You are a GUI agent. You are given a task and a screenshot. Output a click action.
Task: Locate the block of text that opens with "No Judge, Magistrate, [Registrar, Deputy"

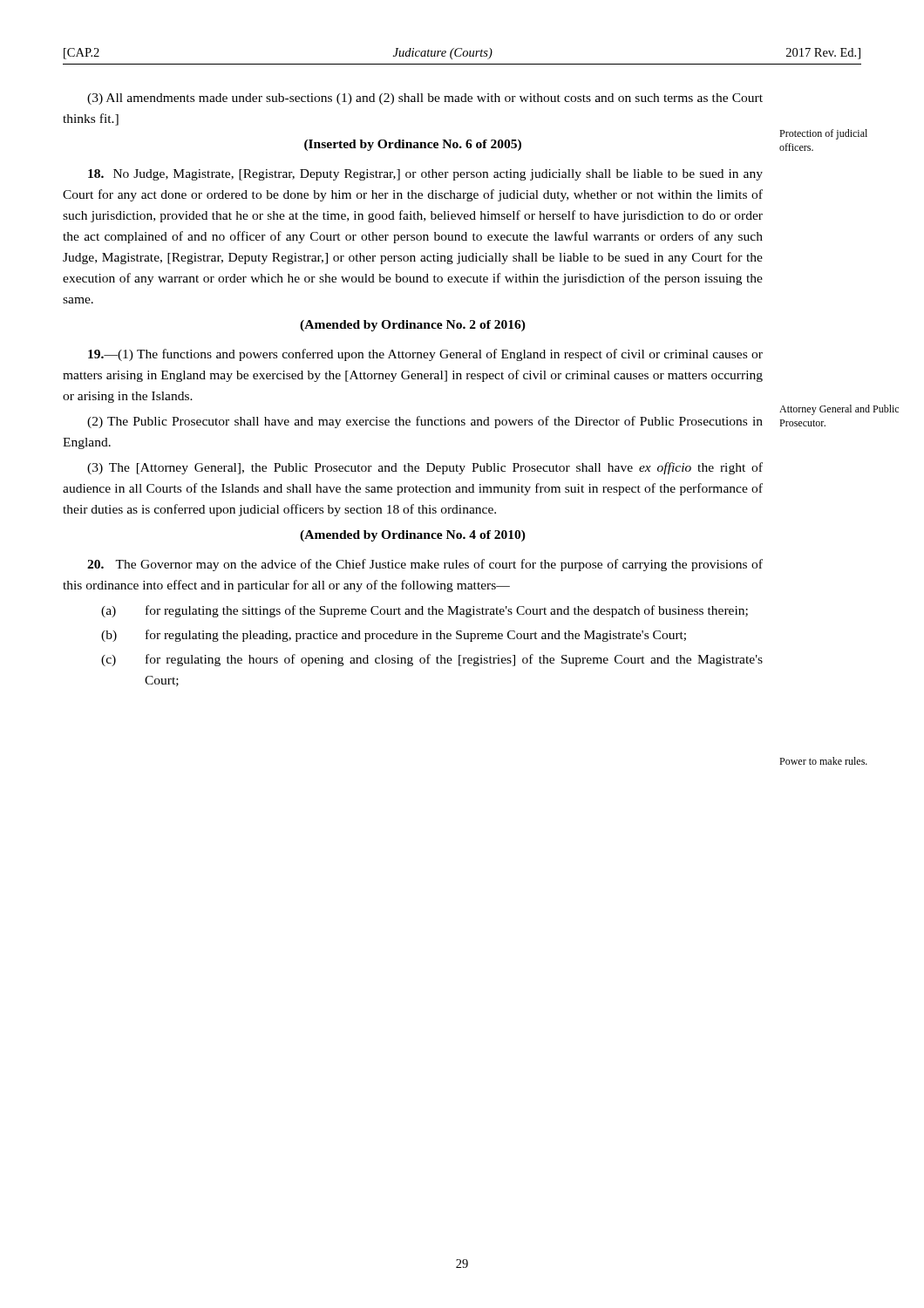pos(413,236)
